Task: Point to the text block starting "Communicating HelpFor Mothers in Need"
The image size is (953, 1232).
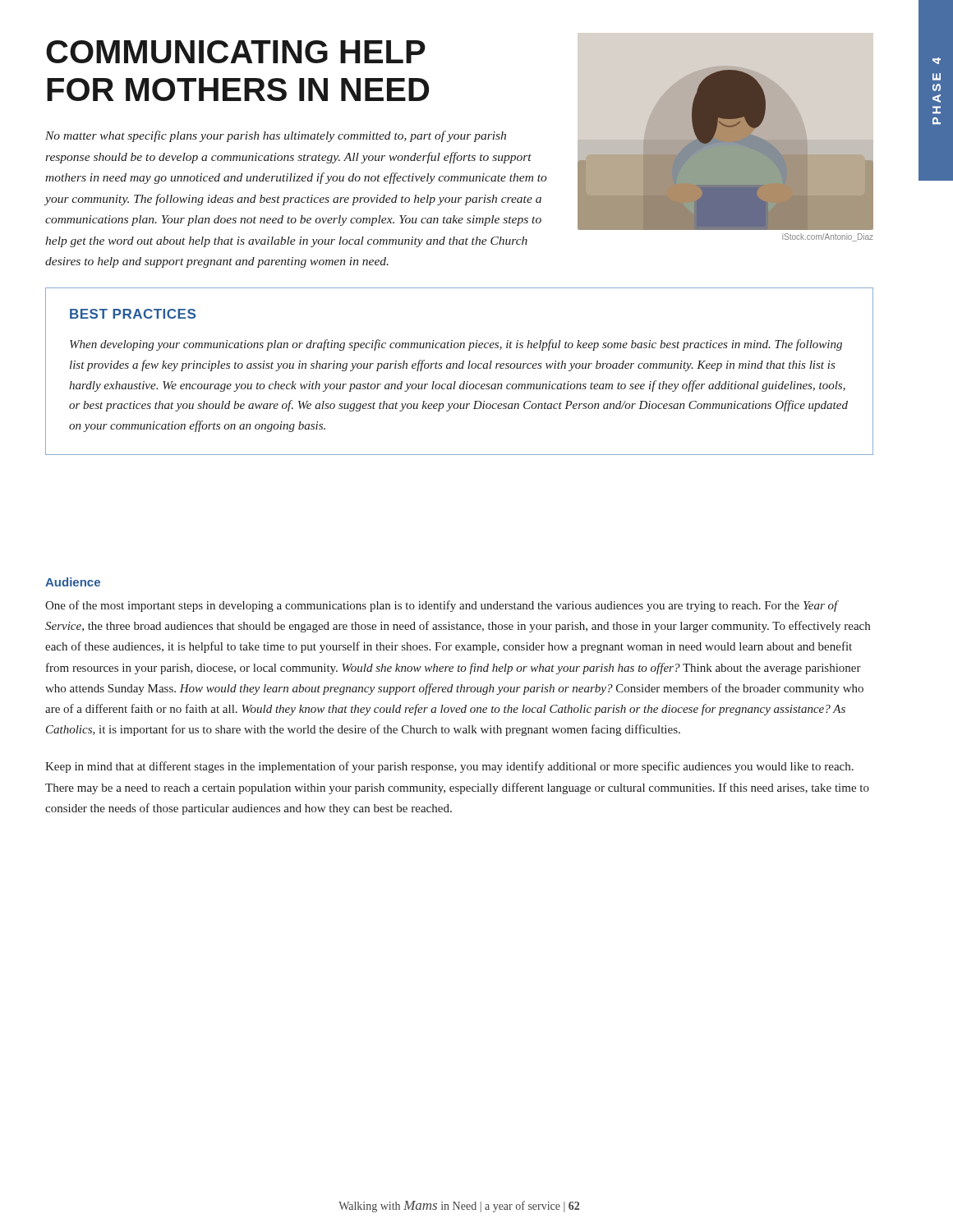Action: (x=299, y=152)
